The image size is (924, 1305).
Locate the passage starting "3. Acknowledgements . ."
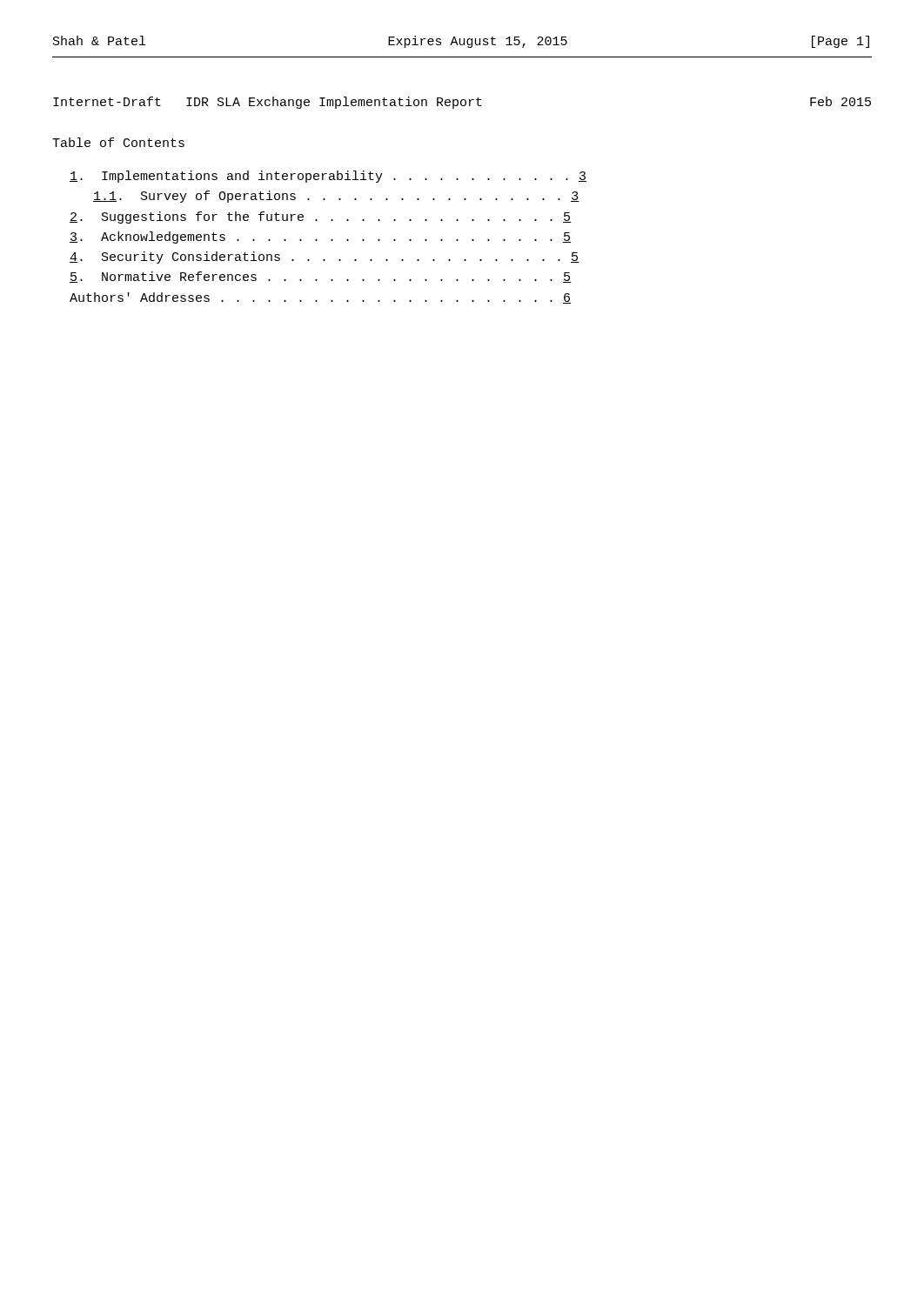[471, 238]
